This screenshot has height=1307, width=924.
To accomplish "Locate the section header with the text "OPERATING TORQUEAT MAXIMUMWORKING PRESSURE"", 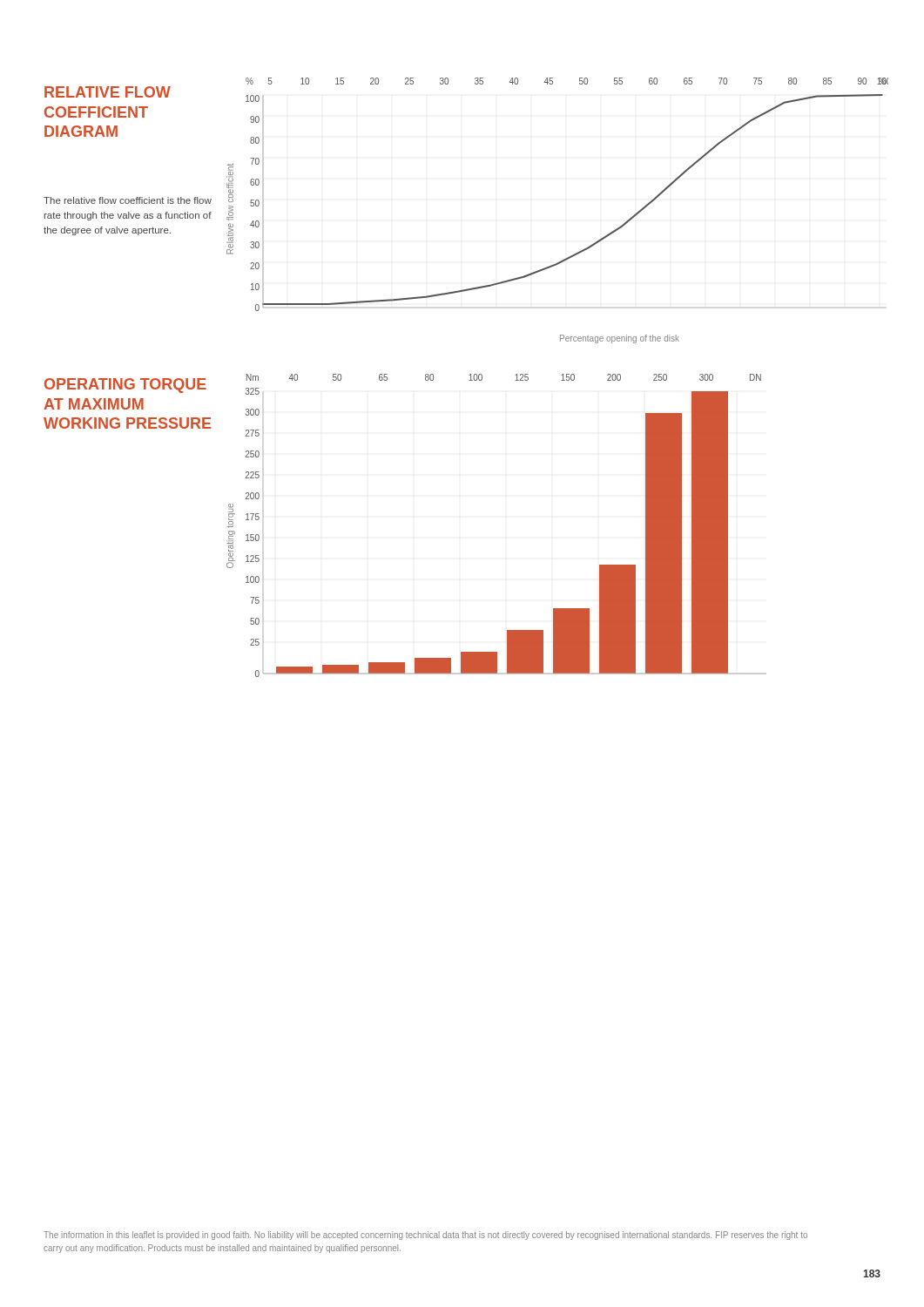I will (128, 404).
